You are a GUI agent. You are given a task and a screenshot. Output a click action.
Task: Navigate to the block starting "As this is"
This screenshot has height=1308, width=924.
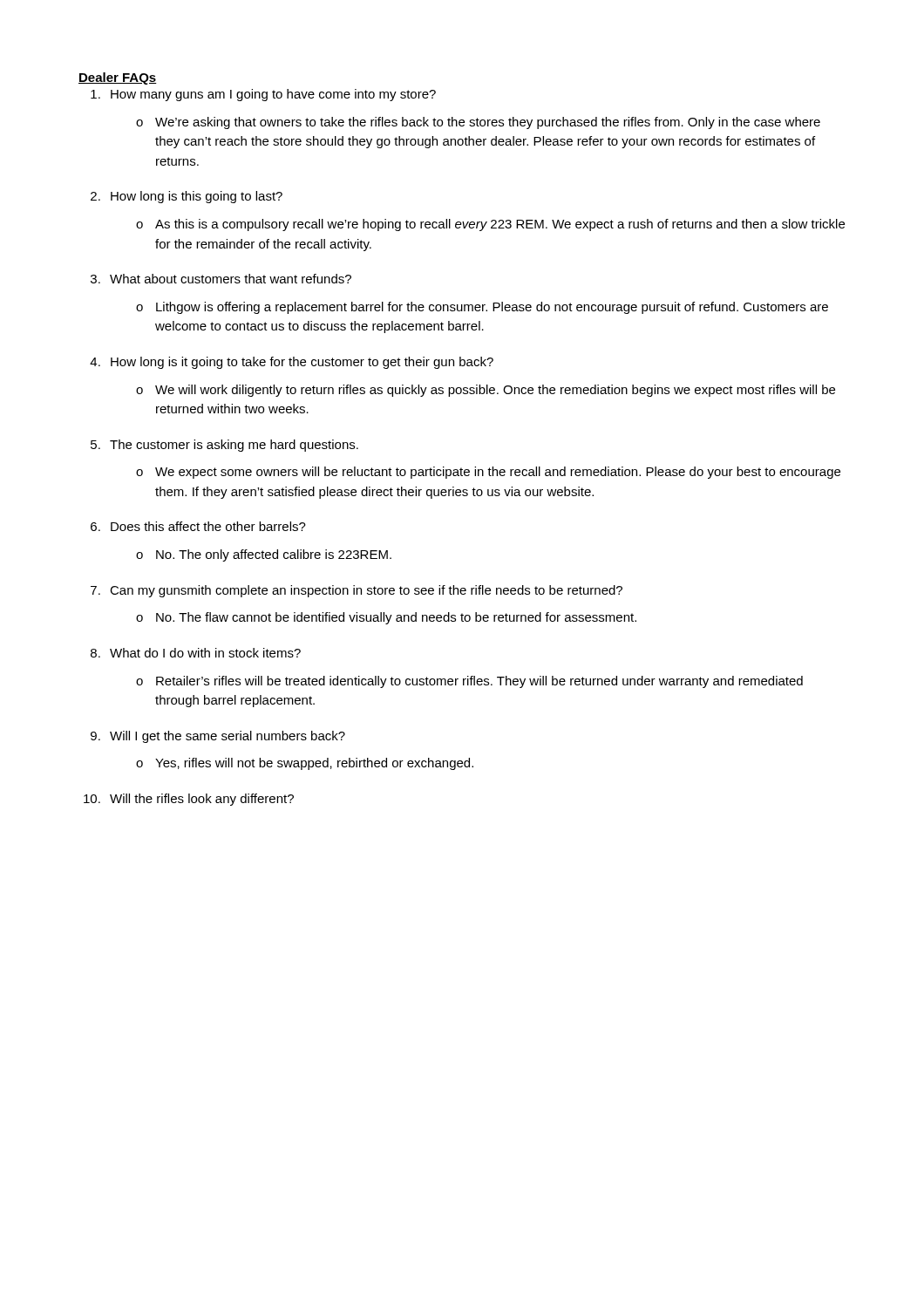pyautogui.click(x=500, y=233)
